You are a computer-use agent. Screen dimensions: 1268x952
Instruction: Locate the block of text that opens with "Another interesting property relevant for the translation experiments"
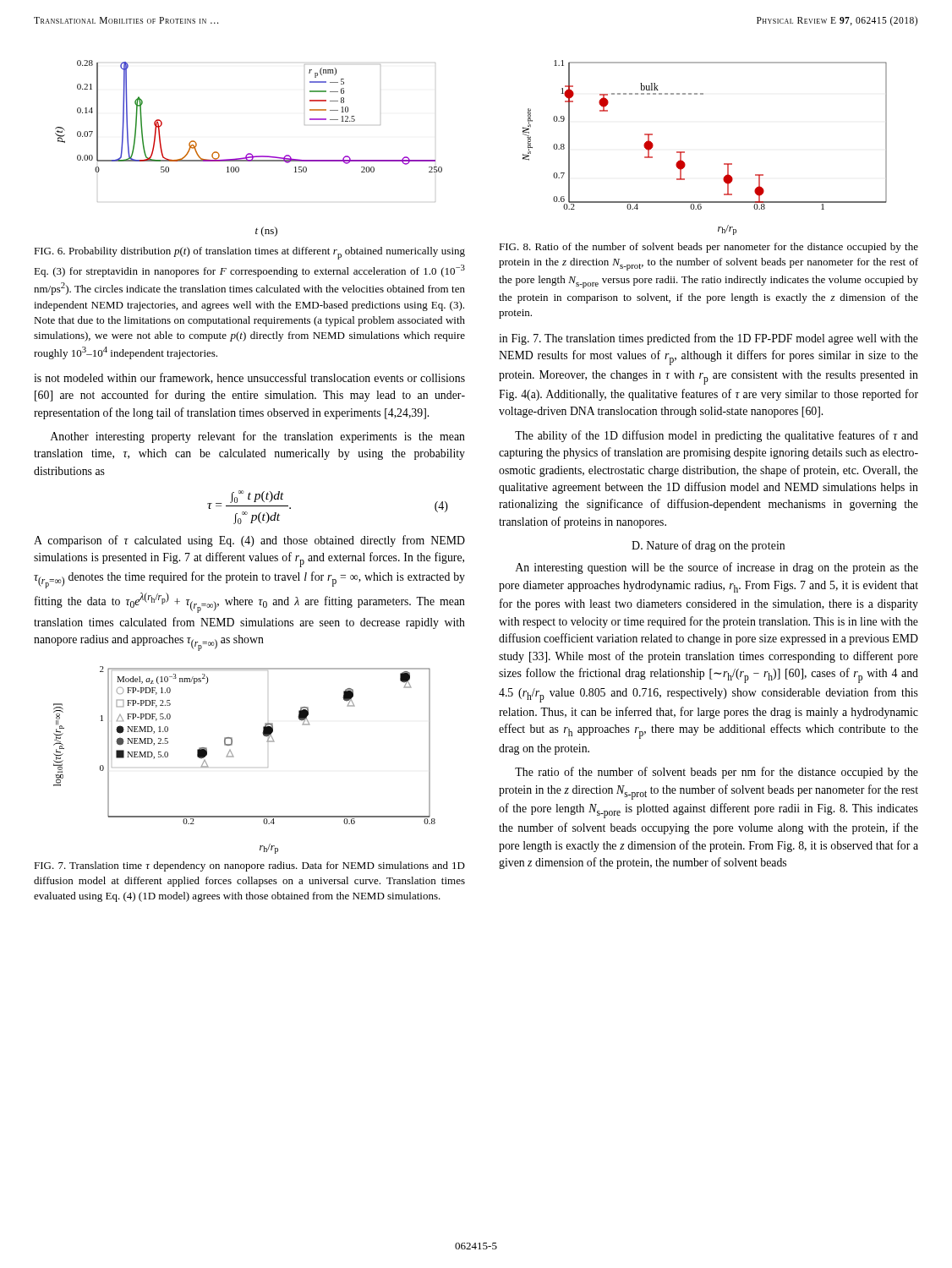click(249, 454)
